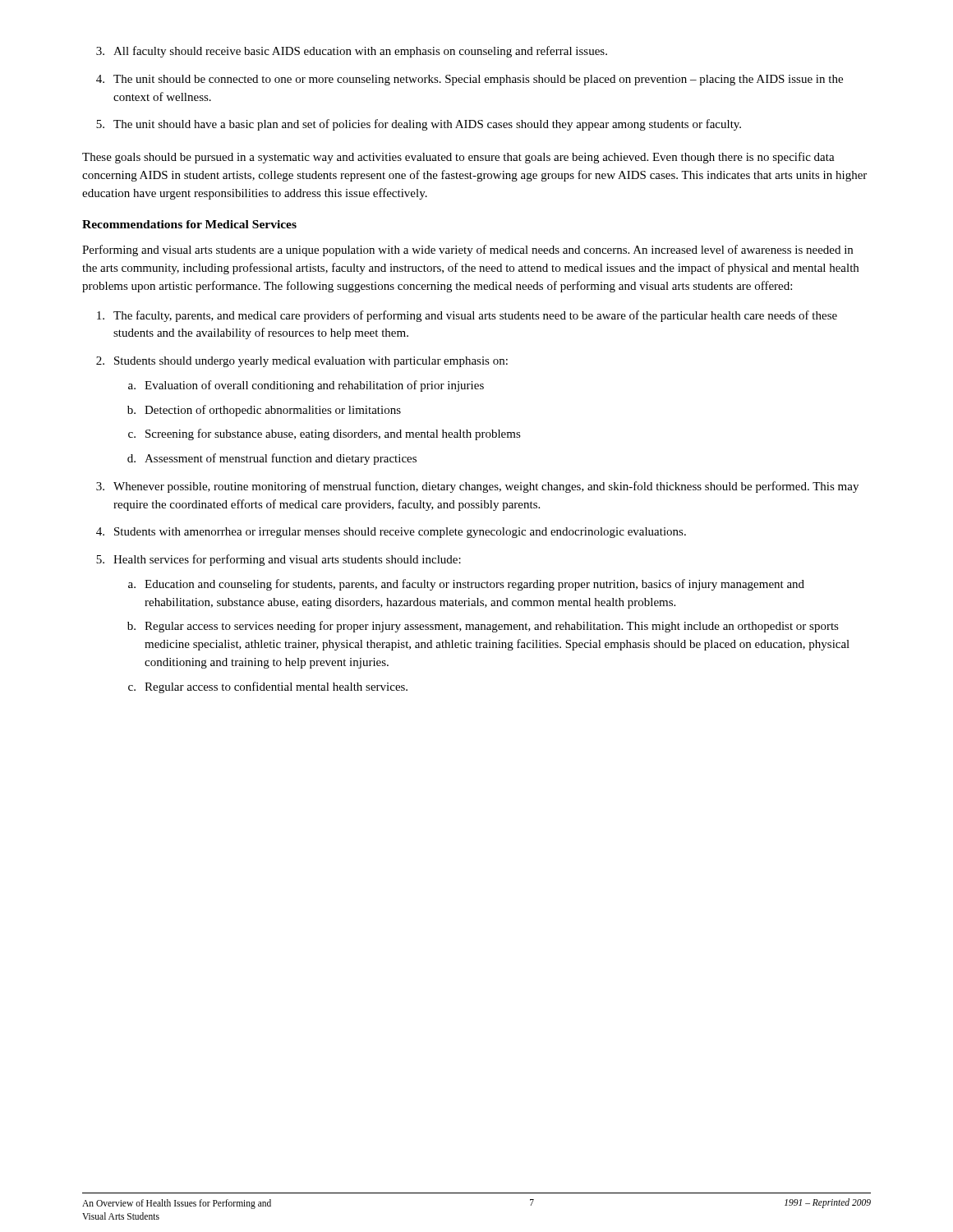Click the section header that begins "Recommendations for Medical"

(x=189, y=224)
